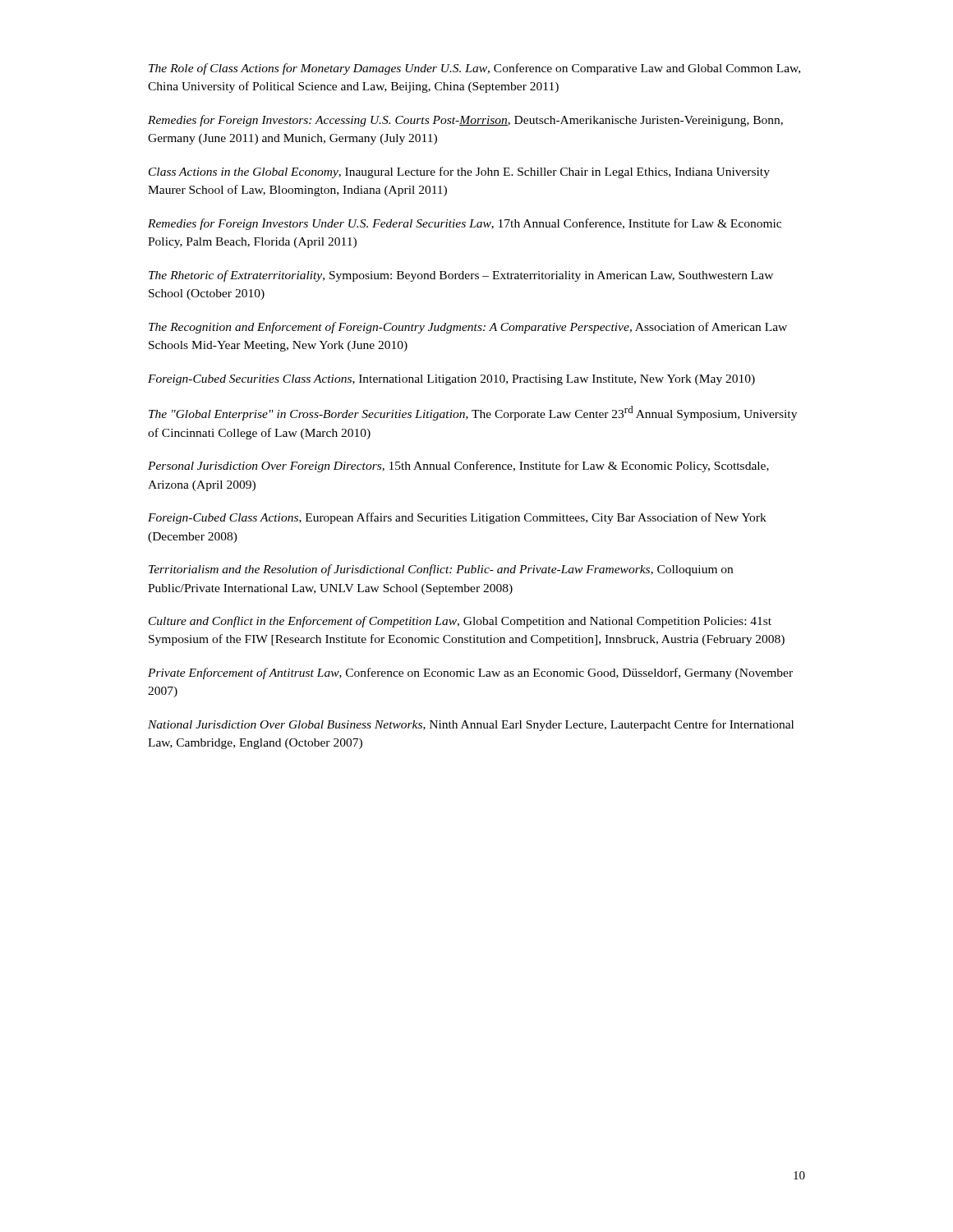Select the list item that reads "National Jurisdiction Over Global Business Networks, Ninth"
The image size is (953, 1232).
point(471,733)
